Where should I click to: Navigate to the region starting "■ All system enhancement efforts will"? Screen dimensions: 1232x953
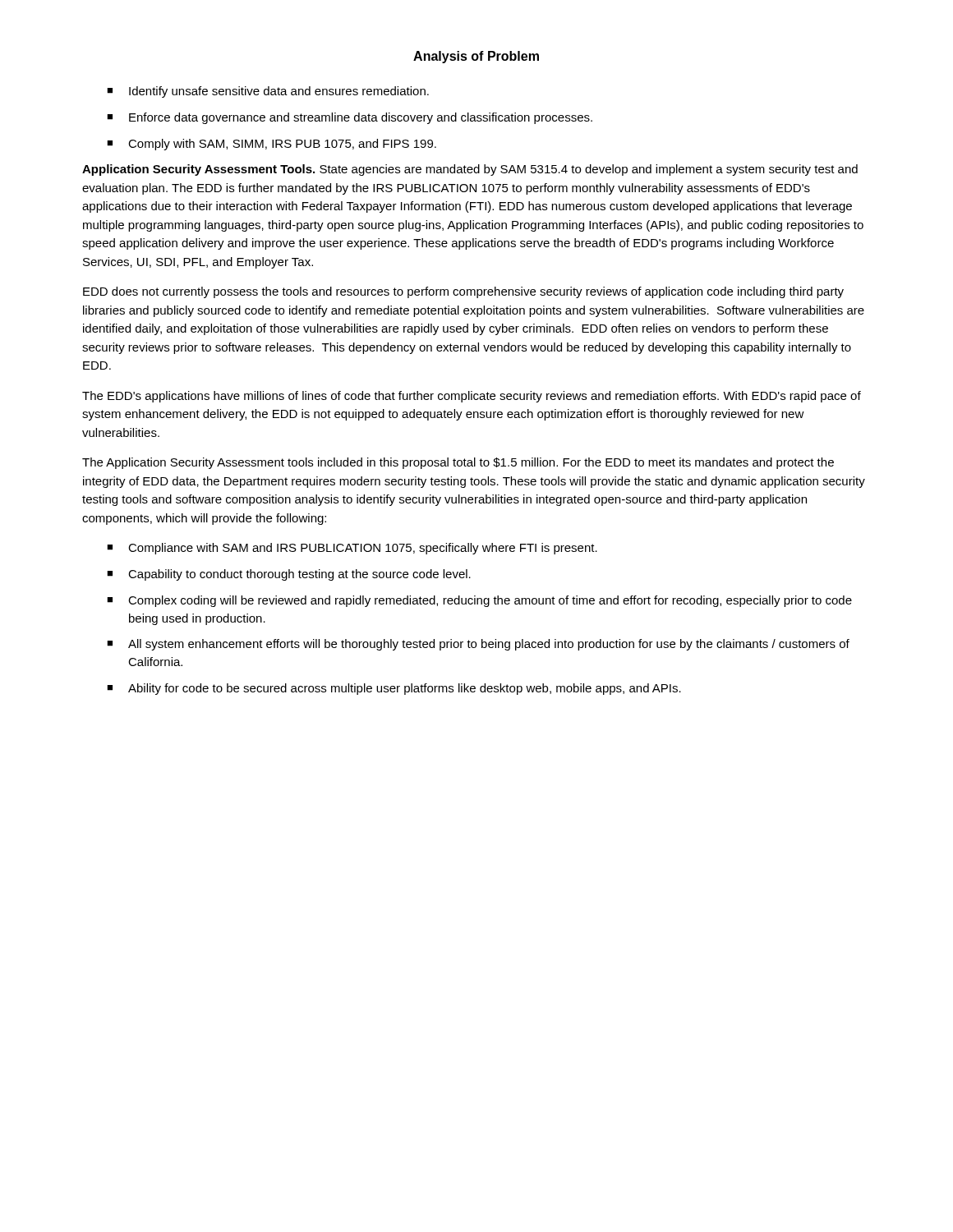[x=489, y=653]
